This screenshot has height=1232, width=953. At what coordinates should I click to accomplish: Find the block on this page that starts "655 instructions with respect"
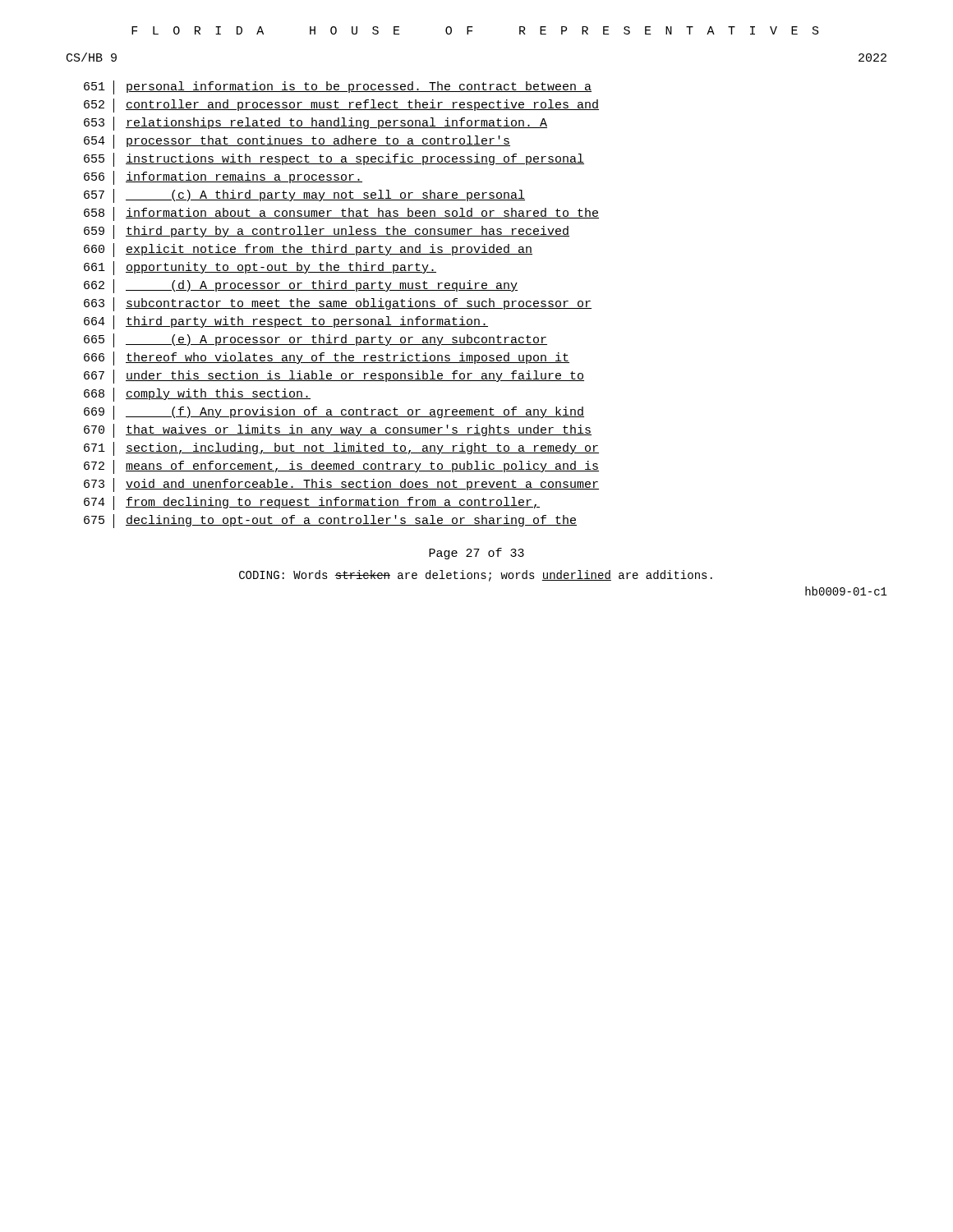coord(485,160)
